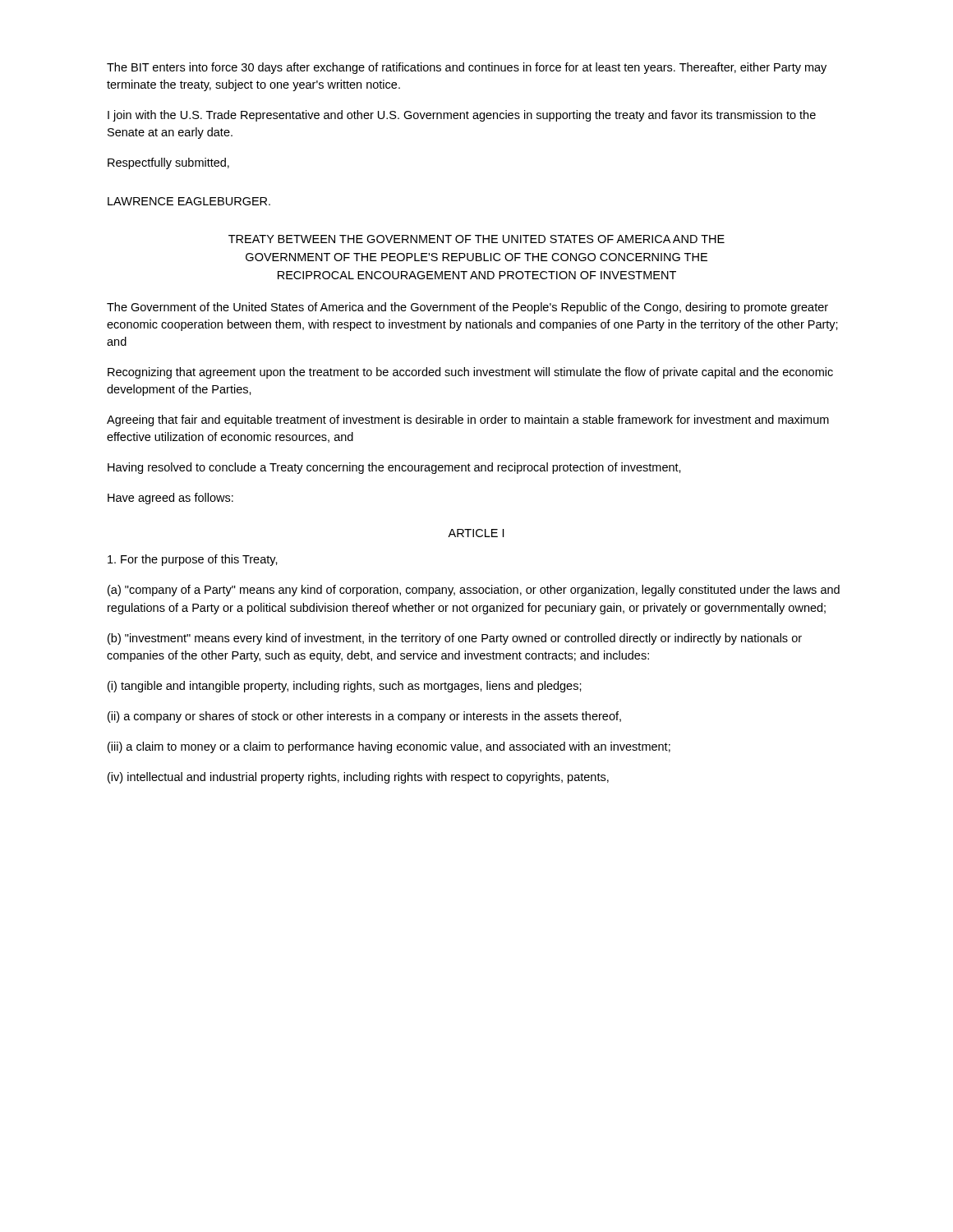Find the text block that reads "(ii) a company"
953x1232 pixels.
[364, 716]
